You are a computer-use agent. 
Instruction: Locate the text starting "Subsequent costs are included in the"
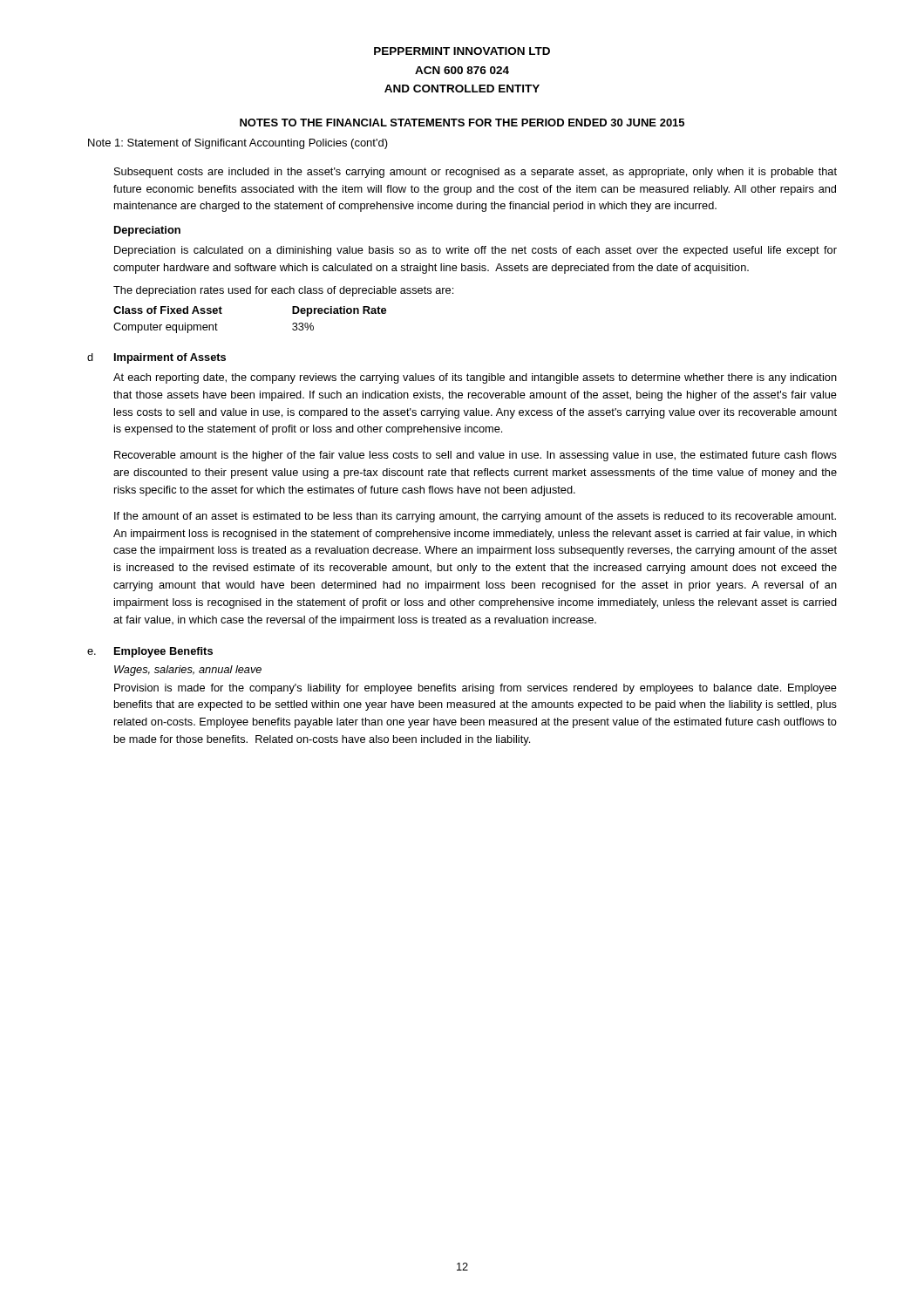[475, 188]
